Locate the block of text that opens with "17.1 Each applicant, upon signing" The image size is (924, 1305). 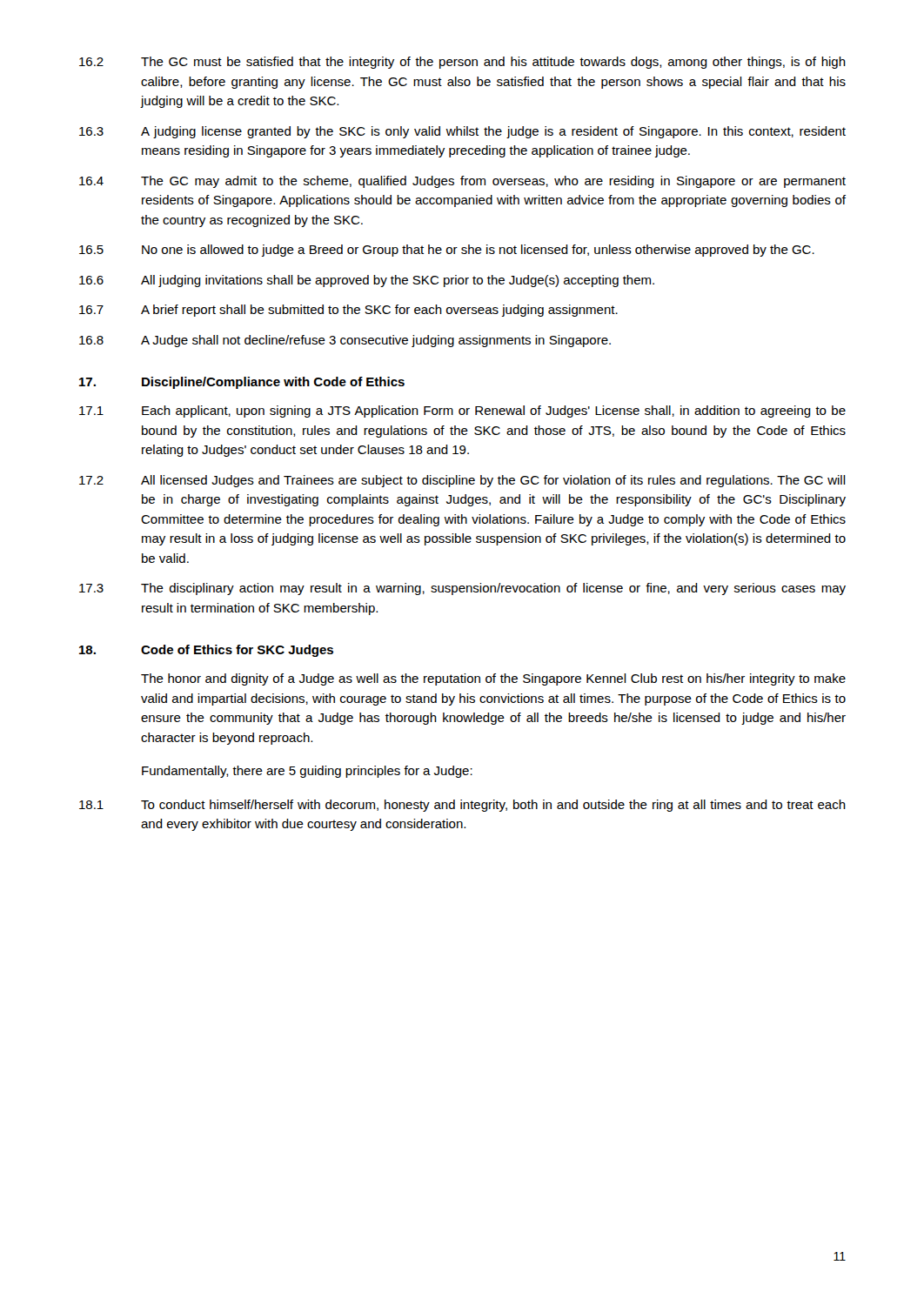tap(462, 430)
